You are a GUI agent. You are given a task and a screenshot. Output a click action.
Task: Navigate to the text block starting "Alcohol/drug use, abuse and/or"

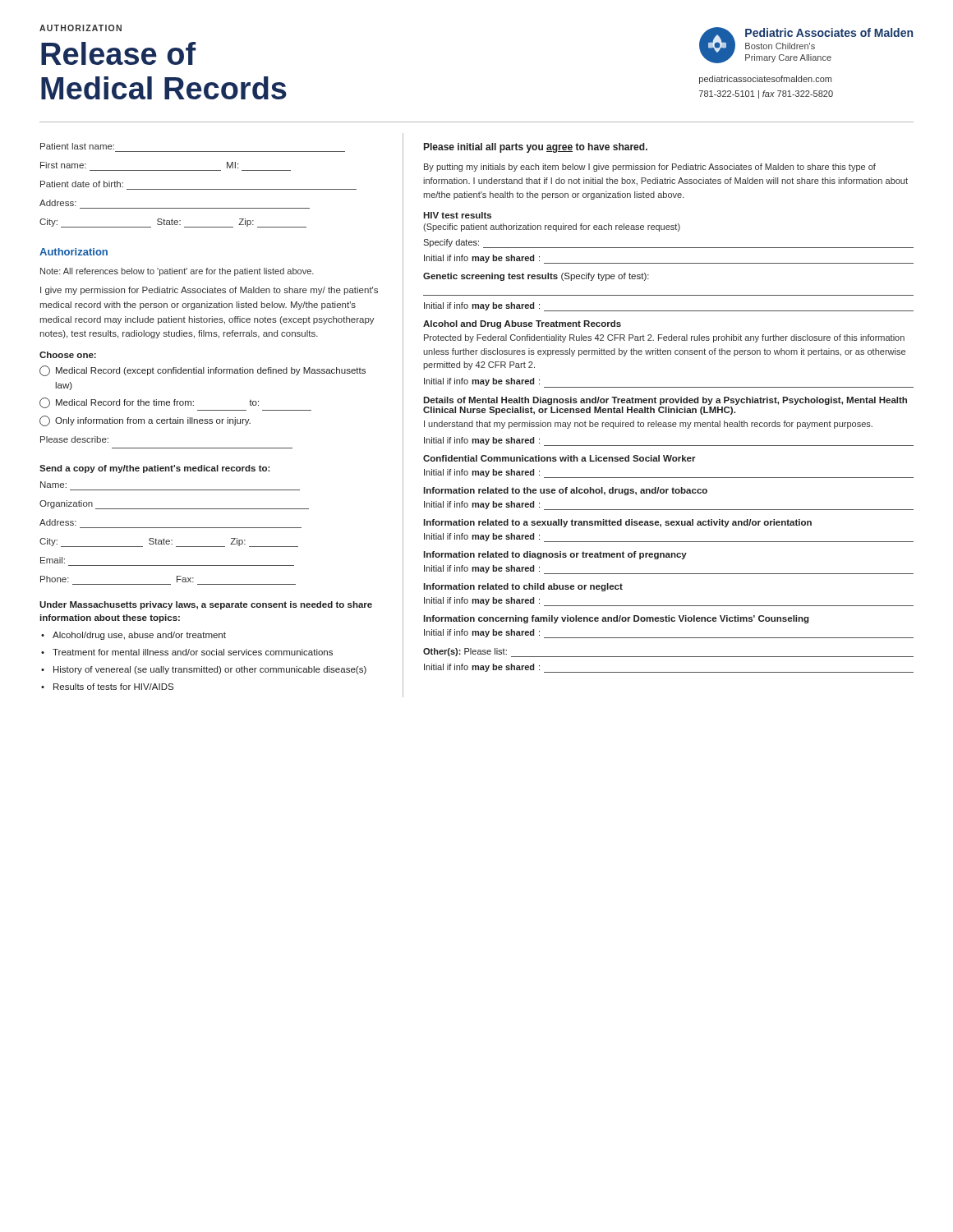click(139, 635)
